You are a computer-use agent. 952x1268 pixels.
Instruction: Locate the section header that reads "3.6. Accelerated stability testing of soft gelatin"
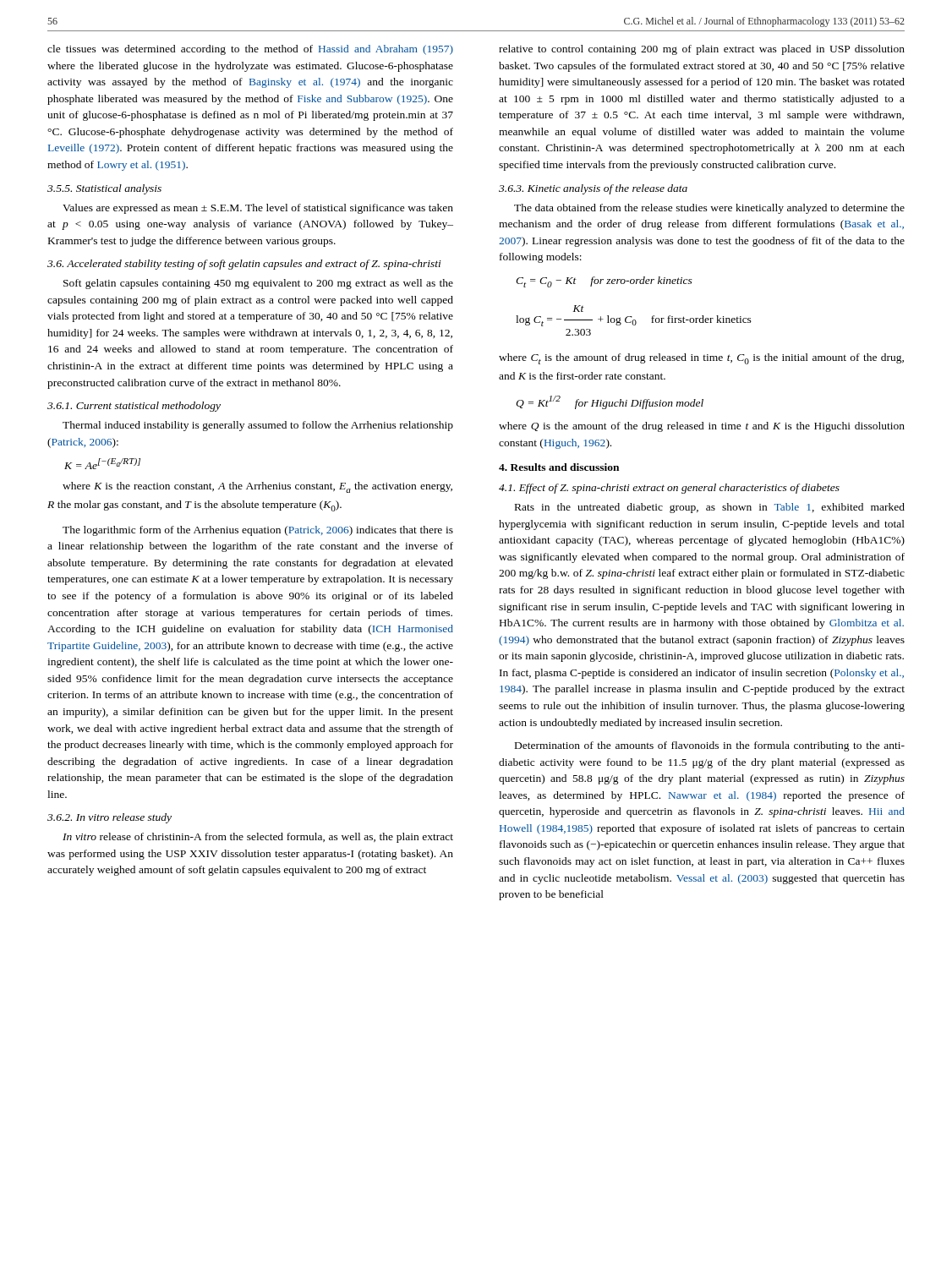point(244,263)
